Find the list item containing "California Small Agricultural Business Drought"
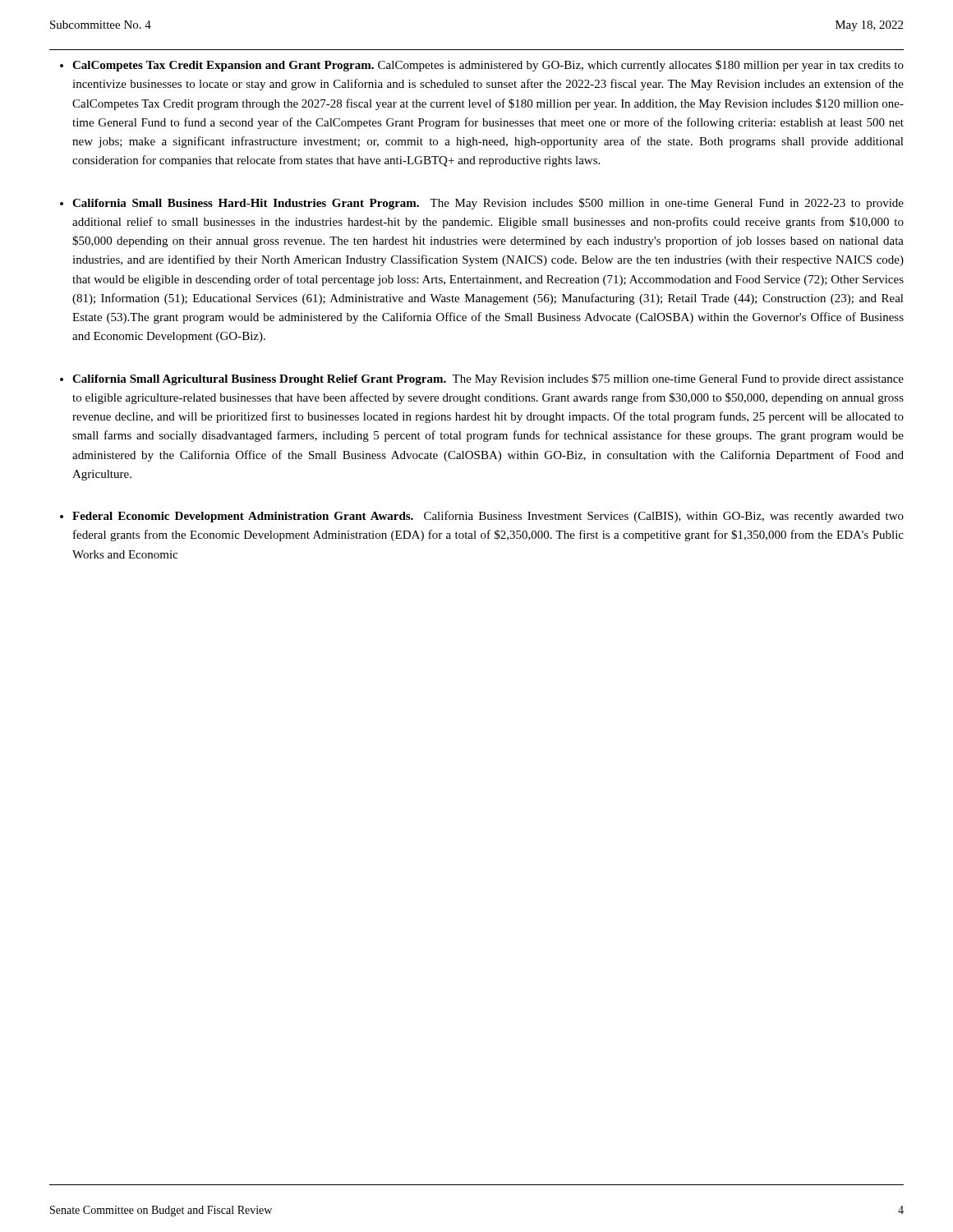 pos(488,426)
